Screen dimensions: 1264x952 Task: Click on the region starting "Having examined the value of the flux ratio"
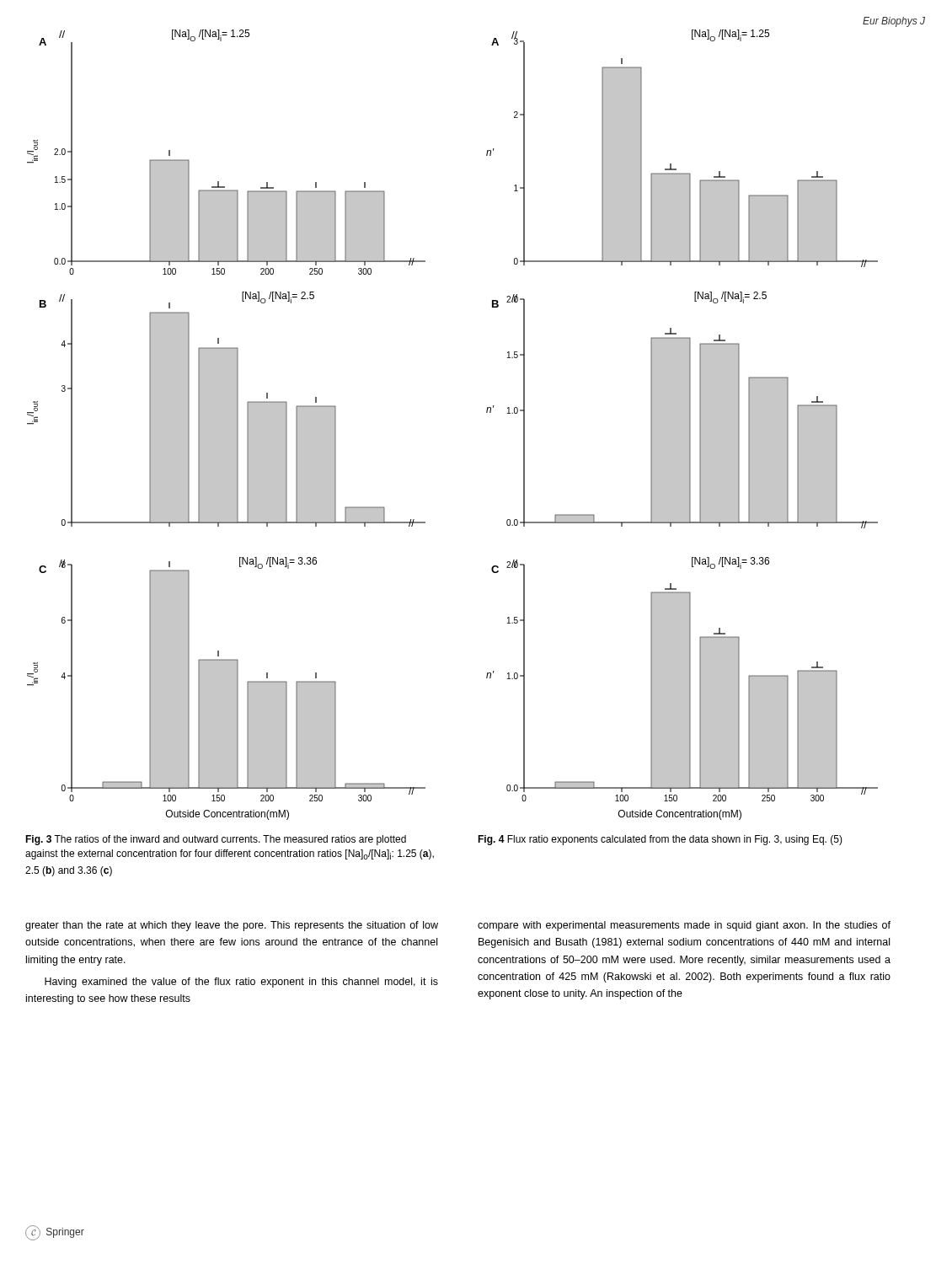(232, 990)
